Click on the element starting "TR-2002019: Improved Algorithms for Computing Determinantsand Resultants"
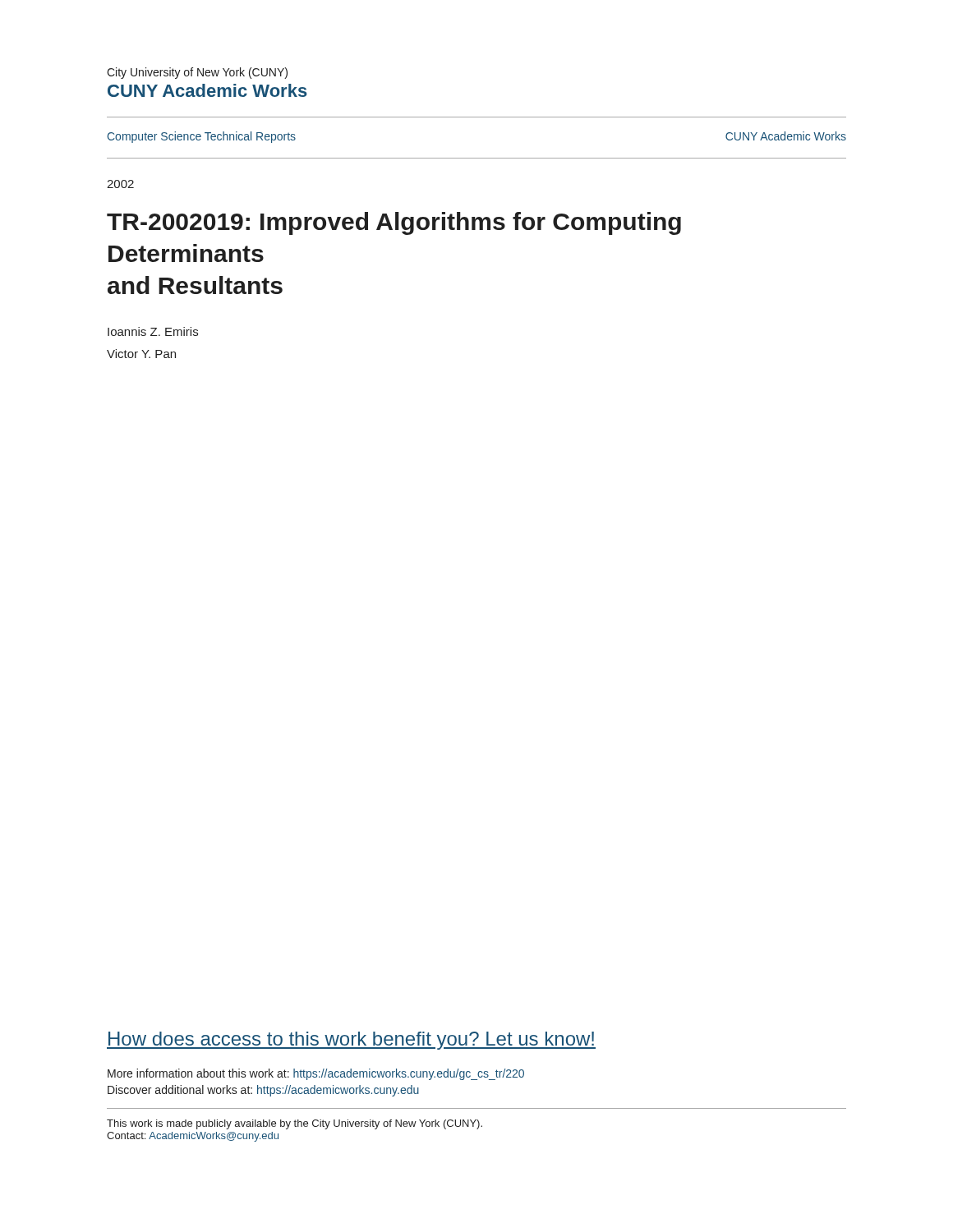Image resolution: width=953 pixels, height=1232 pixels. tap(394, 223)
